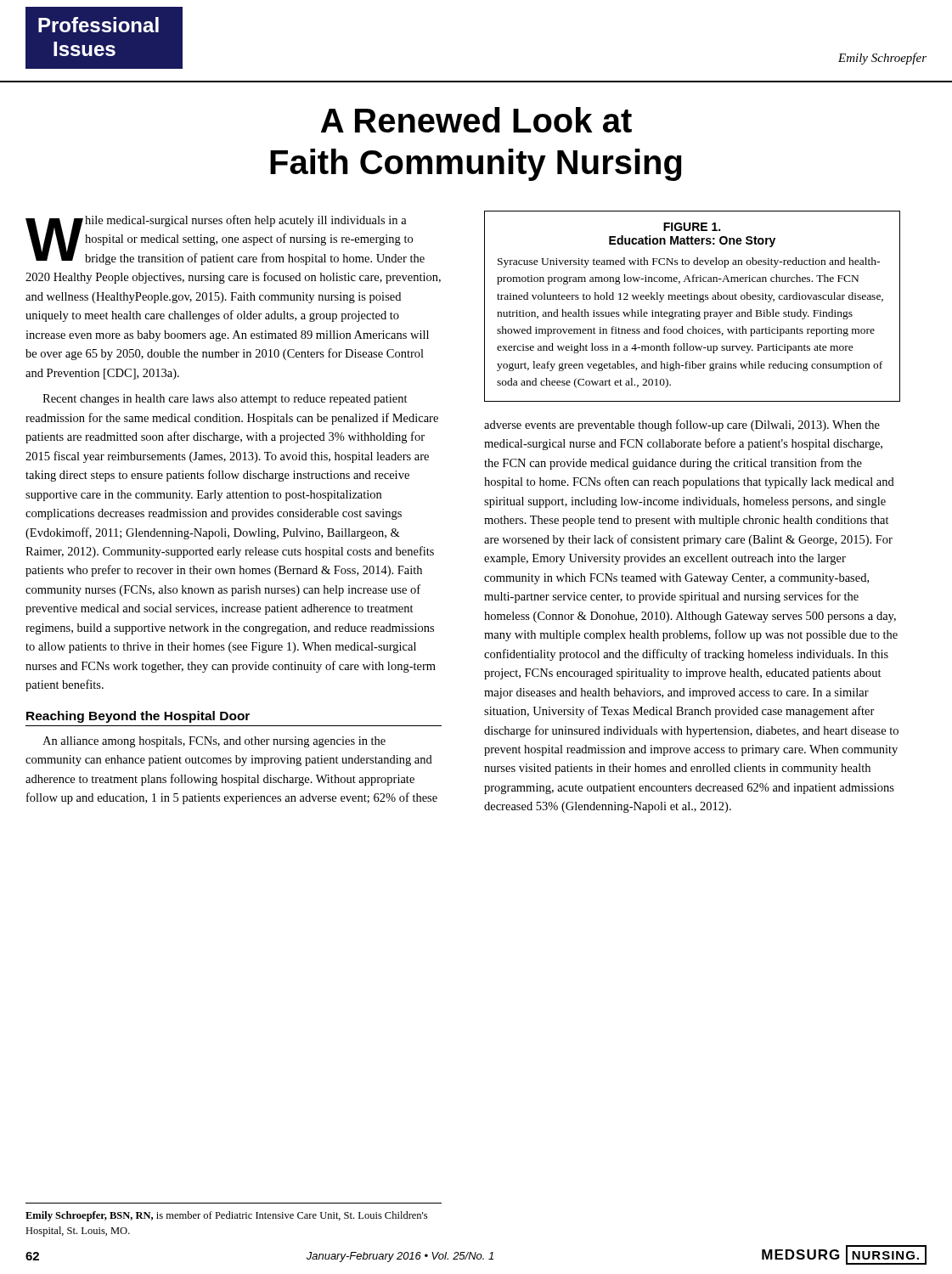Image resolution: width=952 pixels, height=1274 pixels.
Task: Find the passage starting "Emily Schroepfer, BSN, RN,"
Action: pos(227,1223)
